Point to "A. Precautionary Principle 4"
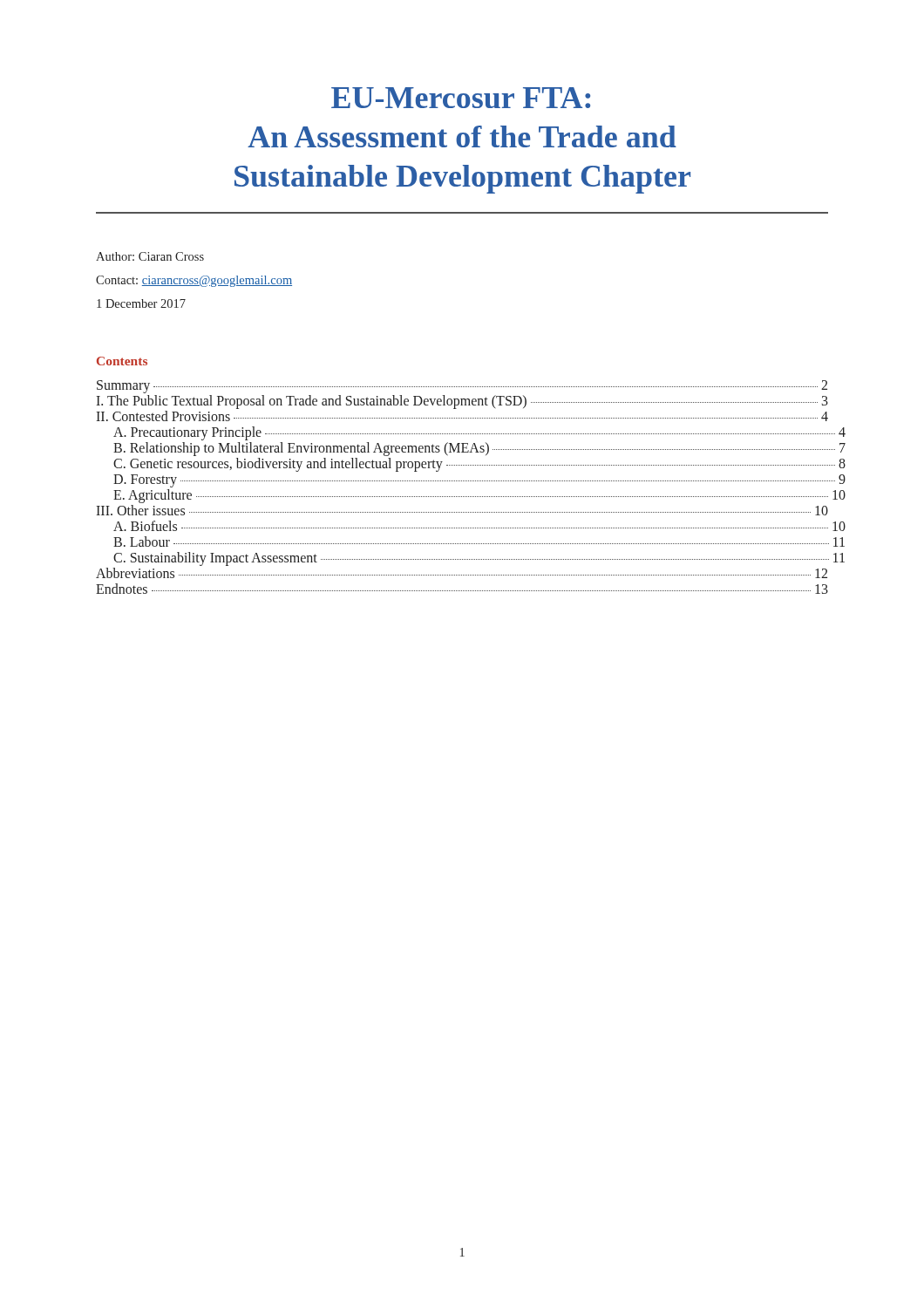Image resolution: width=924 pixels, height=1308 pixels. coord(462,433)
